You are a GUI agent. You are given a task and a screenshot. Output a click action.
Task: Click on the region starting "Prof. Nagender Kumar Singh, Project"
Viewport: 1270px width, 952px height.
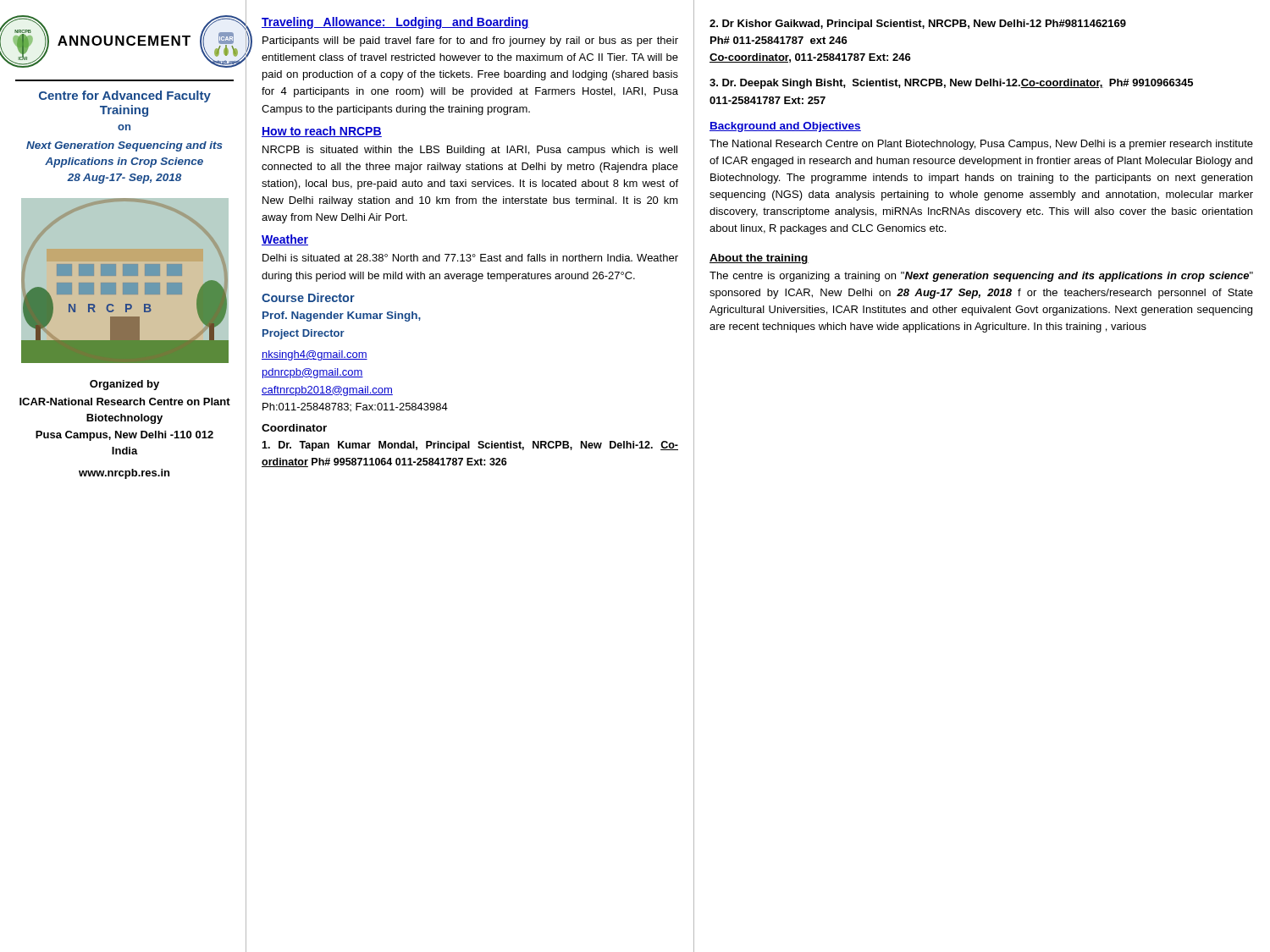click(342, 316)
